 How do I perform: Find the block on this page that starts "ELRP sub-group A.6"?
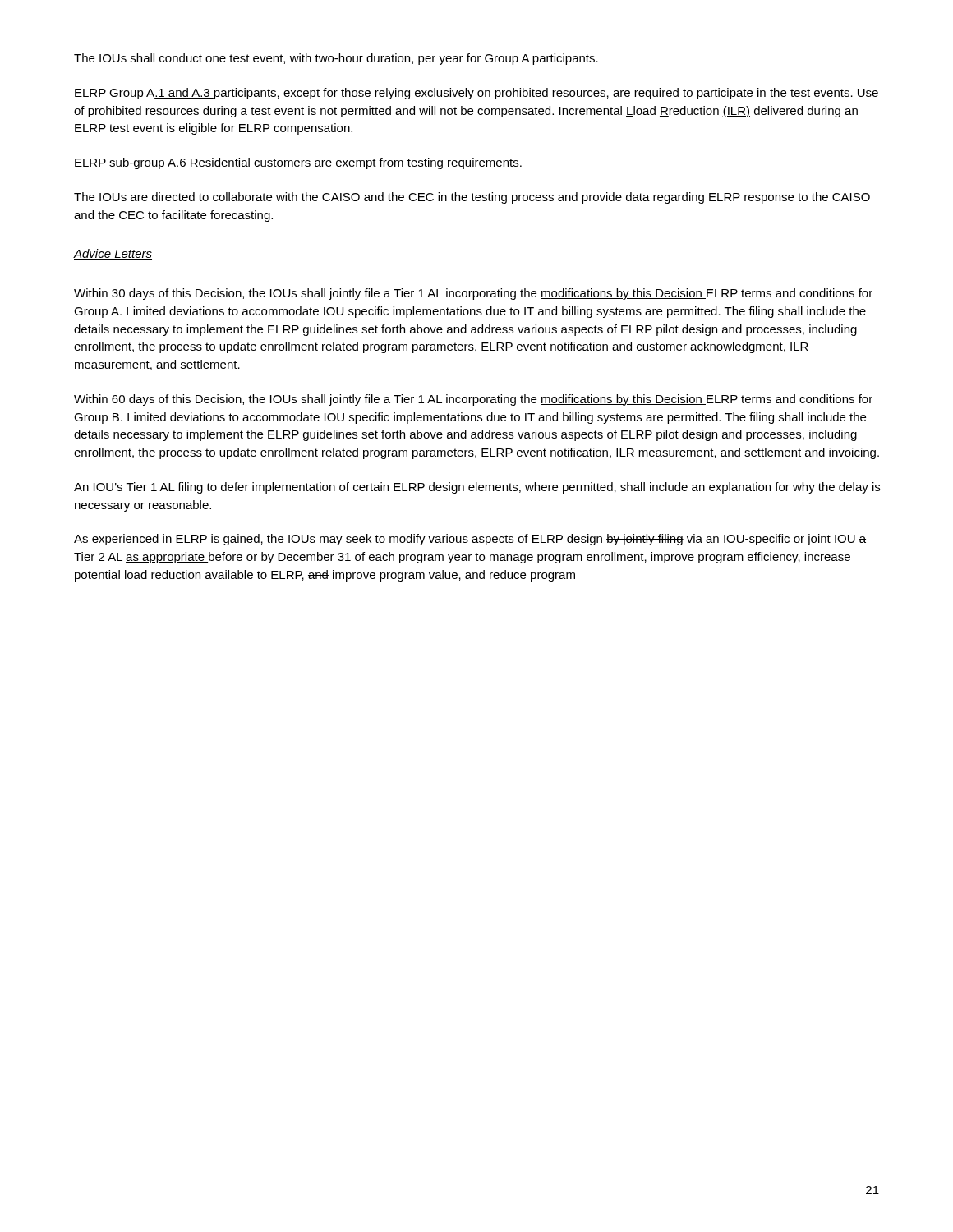pos(479,163)
